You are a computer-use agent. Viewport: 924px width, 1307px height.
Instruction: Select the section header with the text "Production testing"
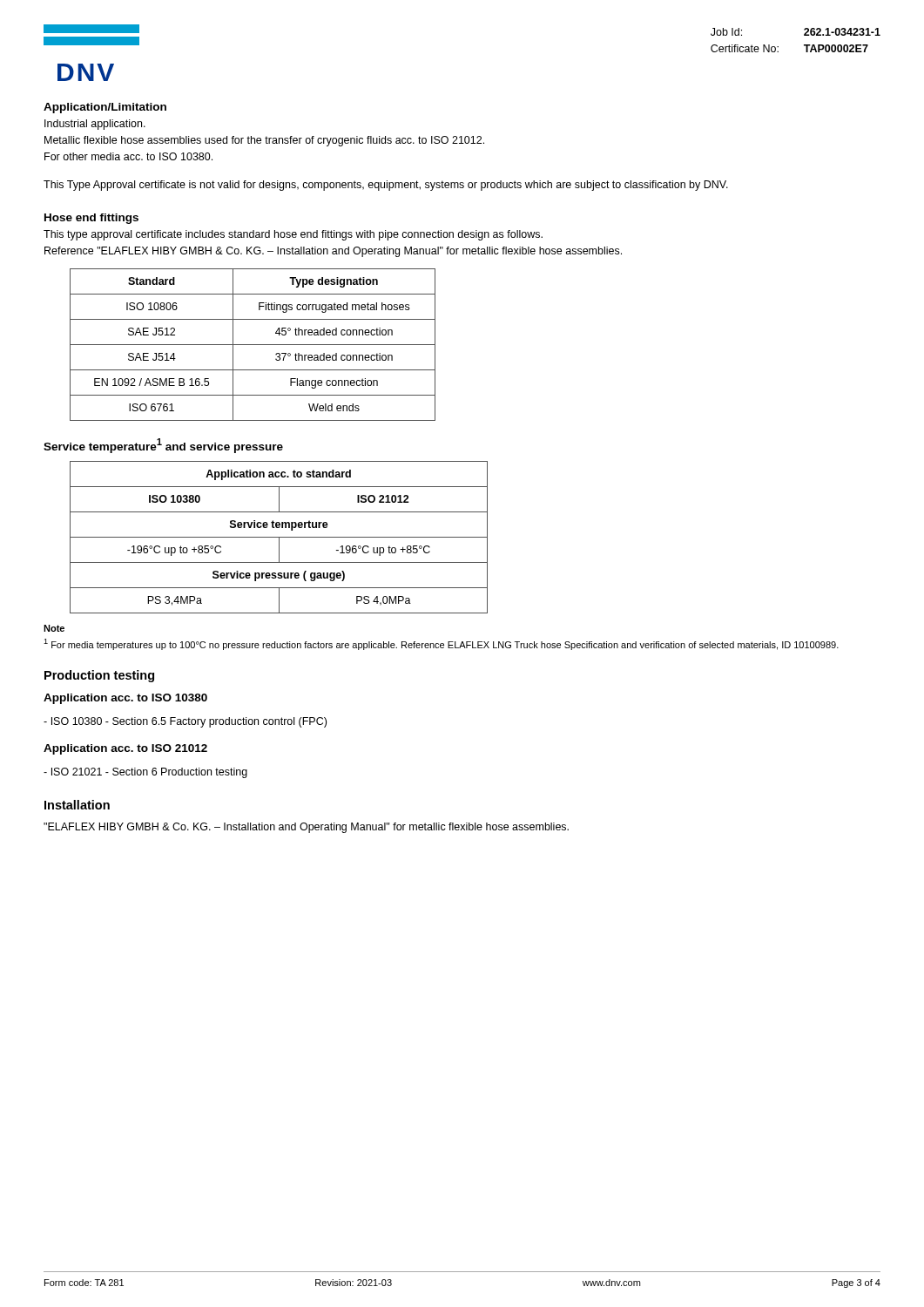(x=99, y=675)
